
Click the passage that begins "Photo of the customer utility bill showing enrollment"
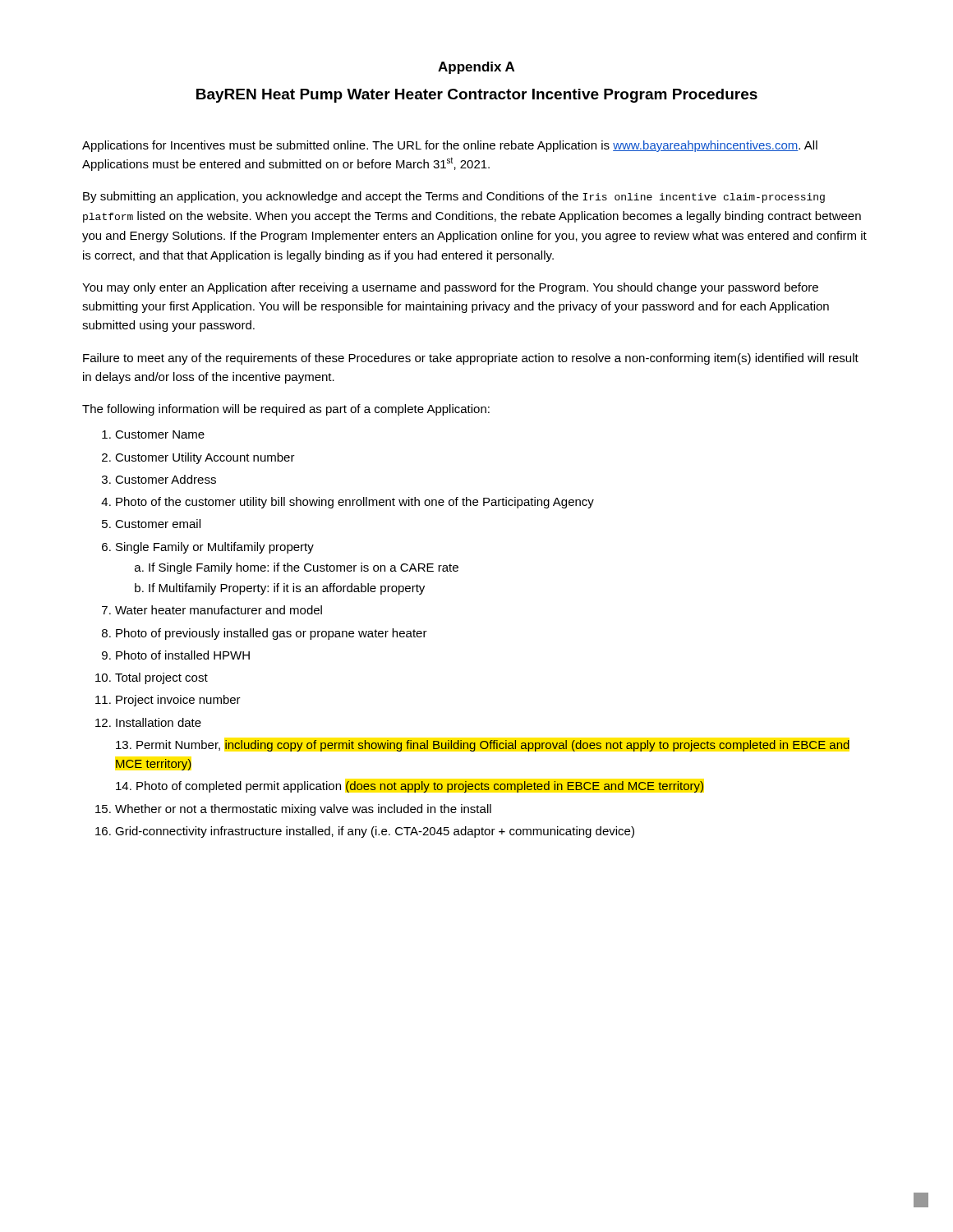[354, 502]
